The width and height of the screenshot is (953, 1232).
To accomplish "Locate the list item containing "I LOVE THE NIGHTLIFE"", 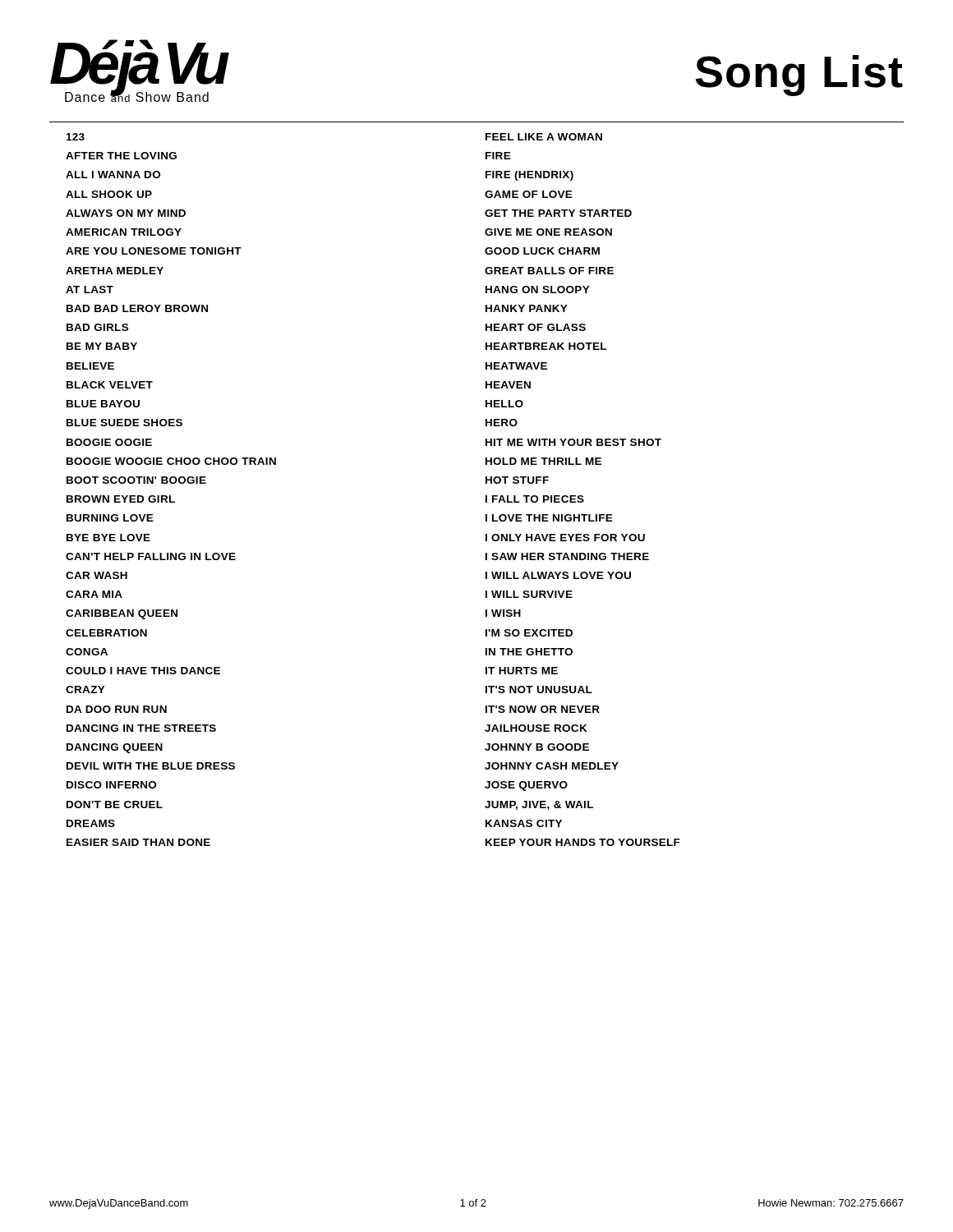I will [x=549, y=518].
